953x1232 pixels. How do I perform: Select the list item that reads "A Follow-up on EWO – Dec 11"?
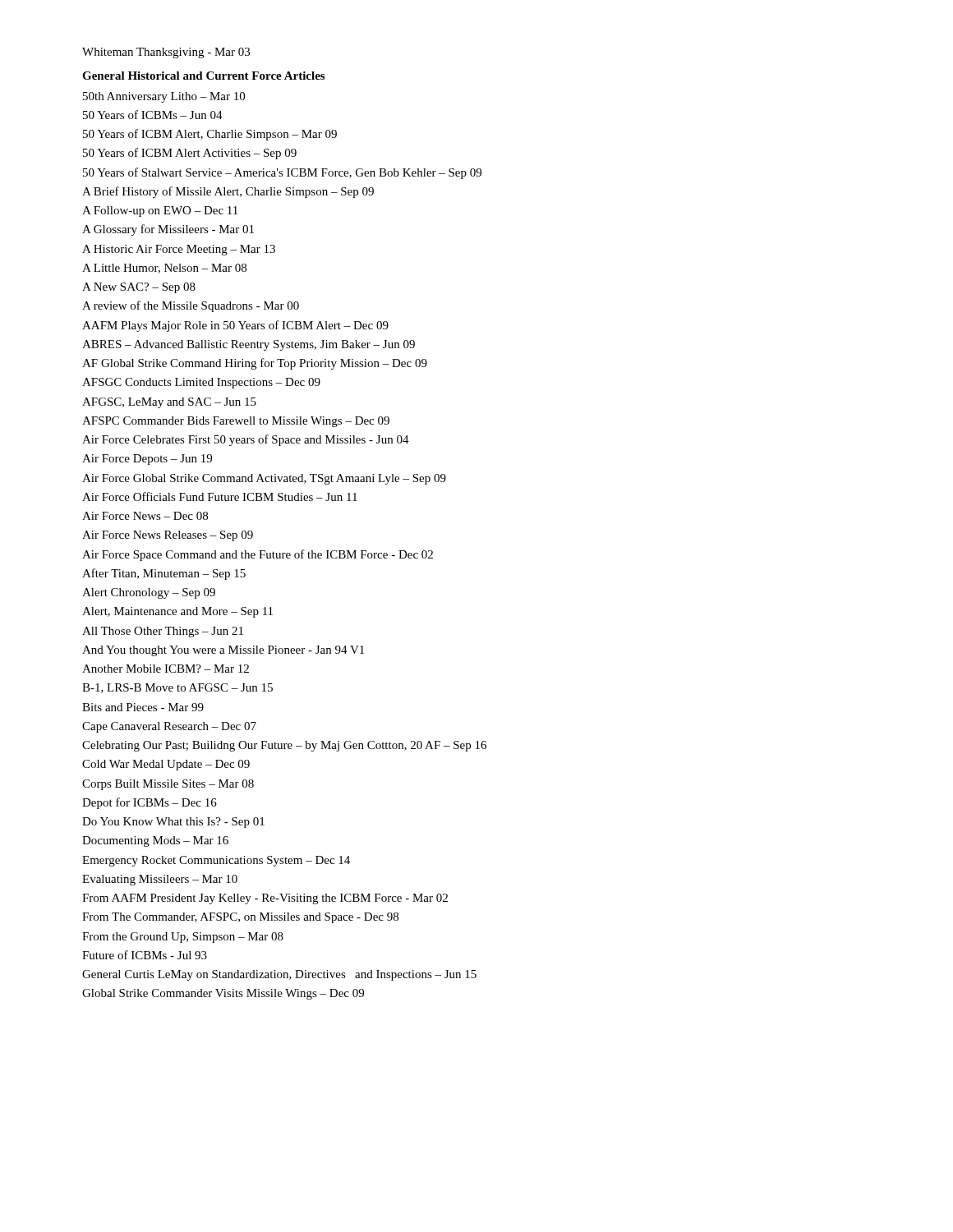[x=160, y=211]
